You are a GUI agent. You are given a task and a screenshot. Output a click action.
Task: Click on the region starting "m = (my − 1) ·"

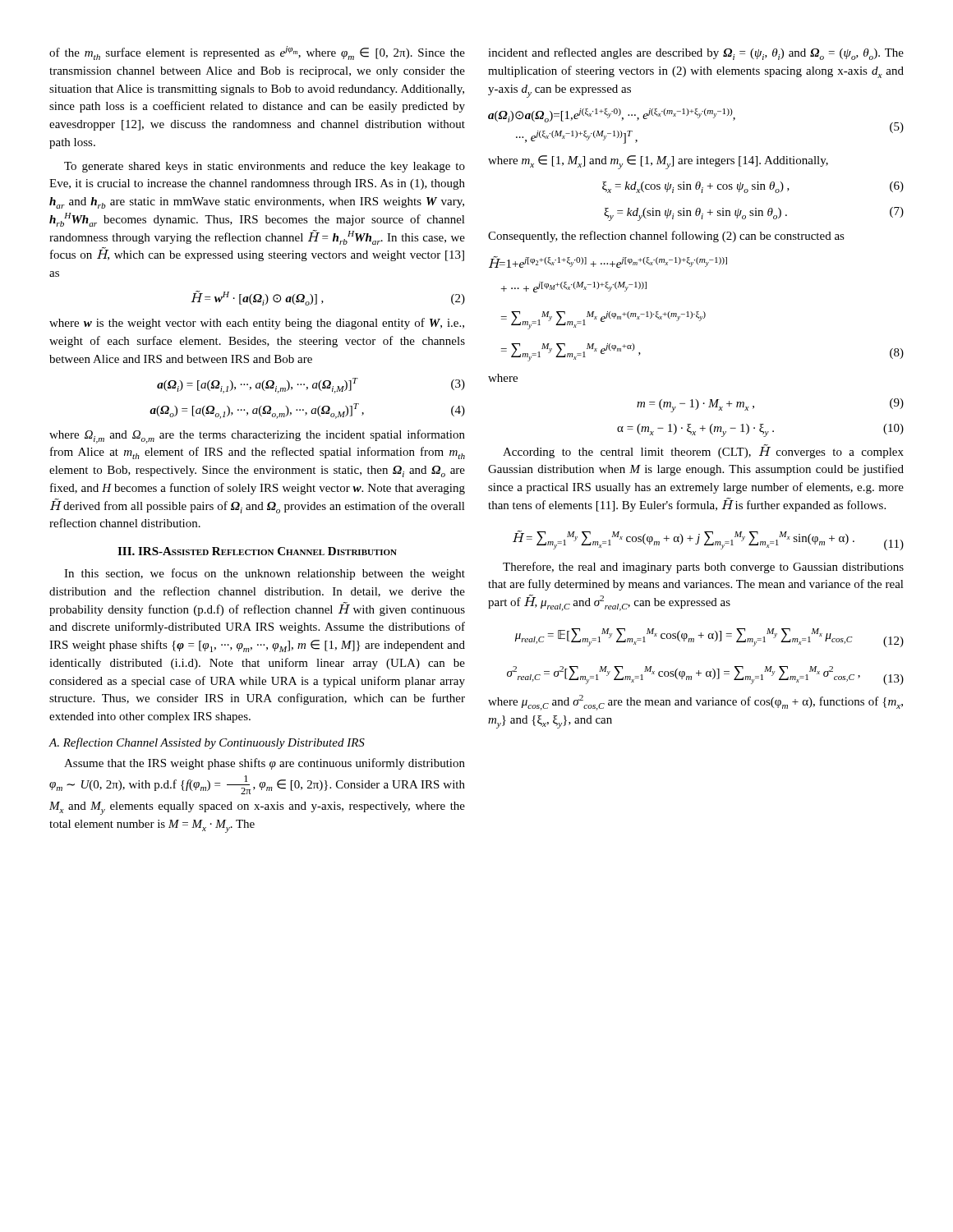coord(698,405)
